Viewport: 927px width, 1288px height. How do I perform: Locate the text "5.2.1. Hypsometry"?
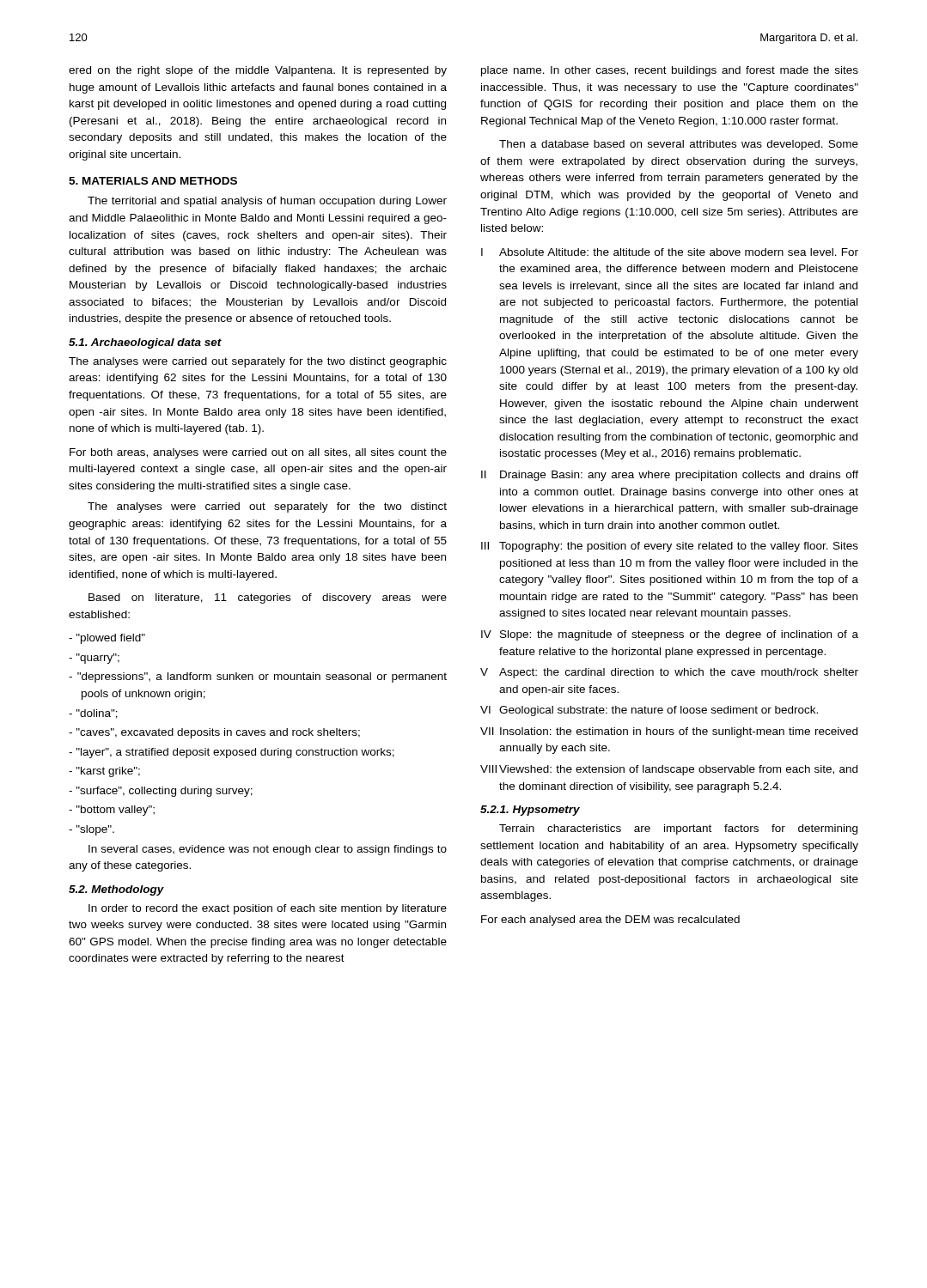530,809
